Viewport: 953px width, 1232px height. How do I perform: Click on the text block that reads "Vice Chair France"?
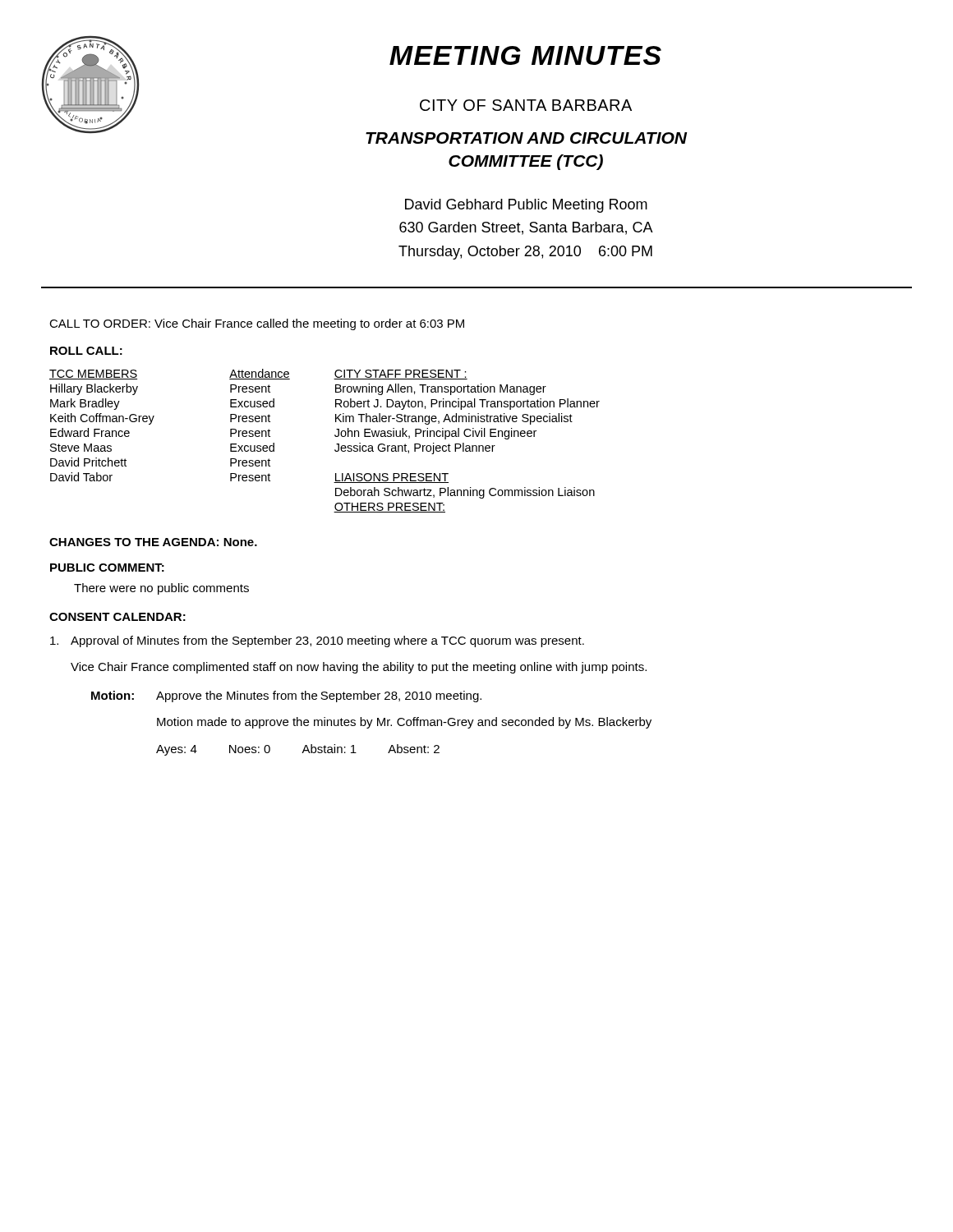[x=359, y=667]
